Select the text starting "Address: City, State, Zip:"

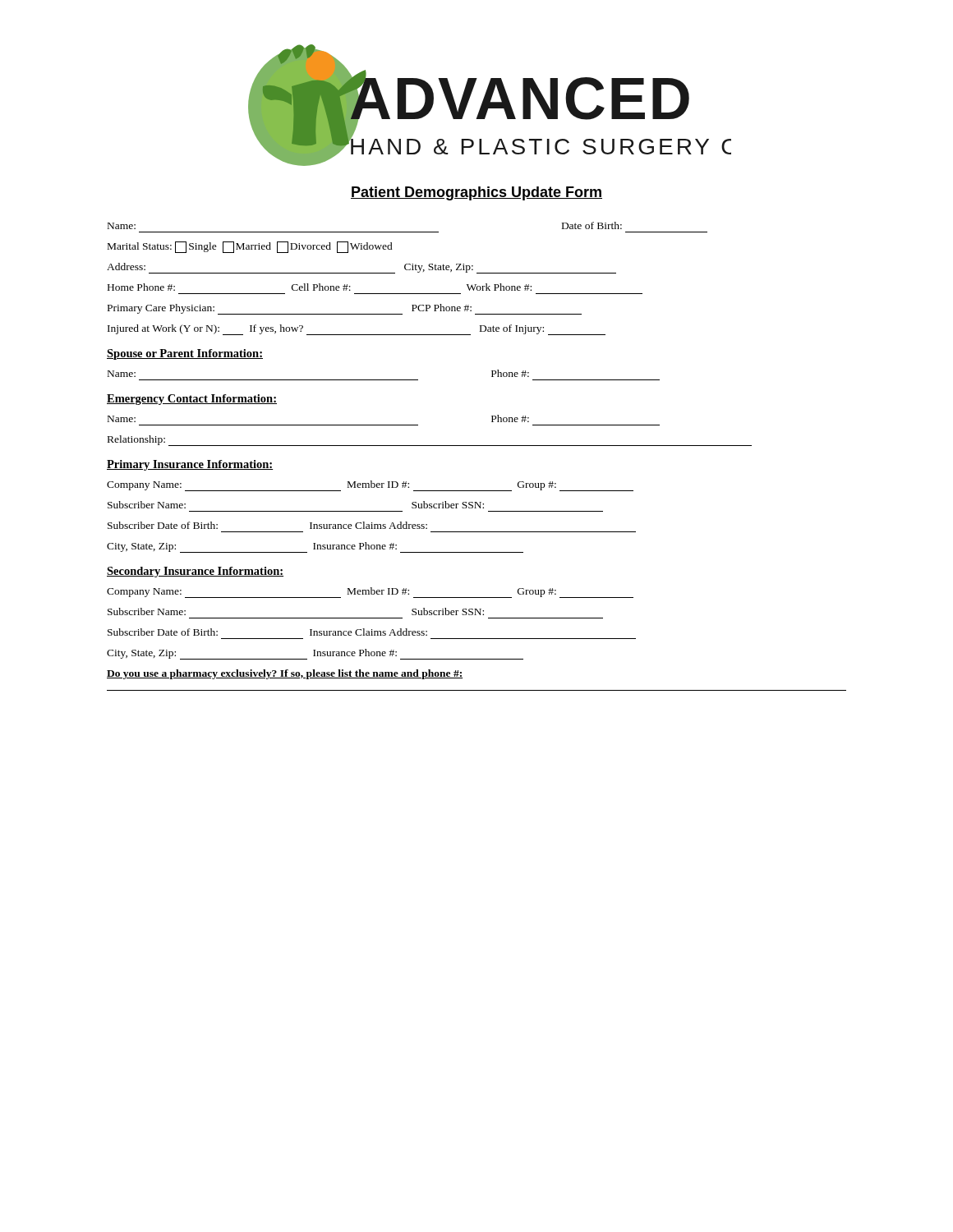[362, 267]
